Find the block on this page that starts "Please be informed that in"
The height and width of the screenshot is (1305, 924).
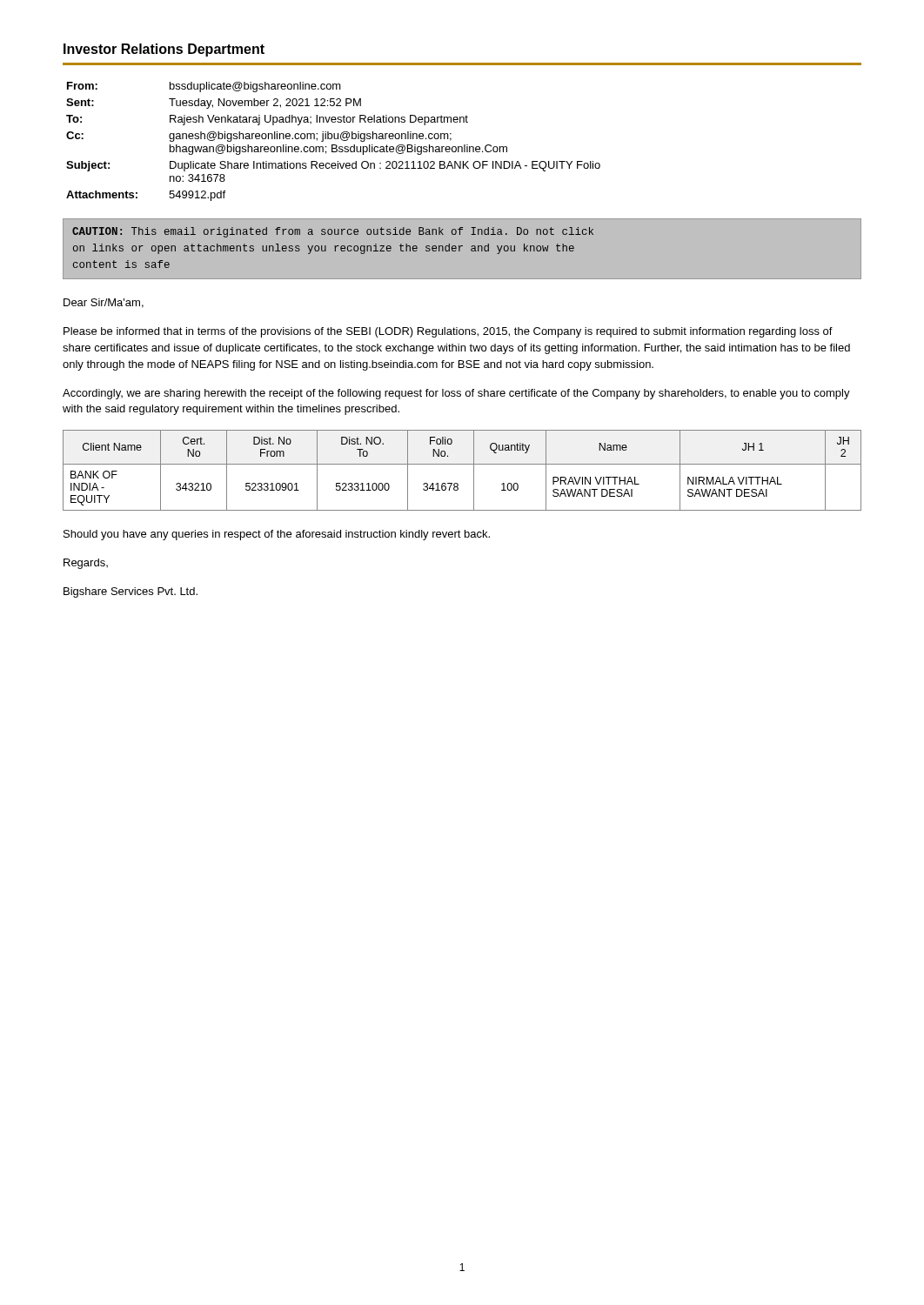(457, 348)
